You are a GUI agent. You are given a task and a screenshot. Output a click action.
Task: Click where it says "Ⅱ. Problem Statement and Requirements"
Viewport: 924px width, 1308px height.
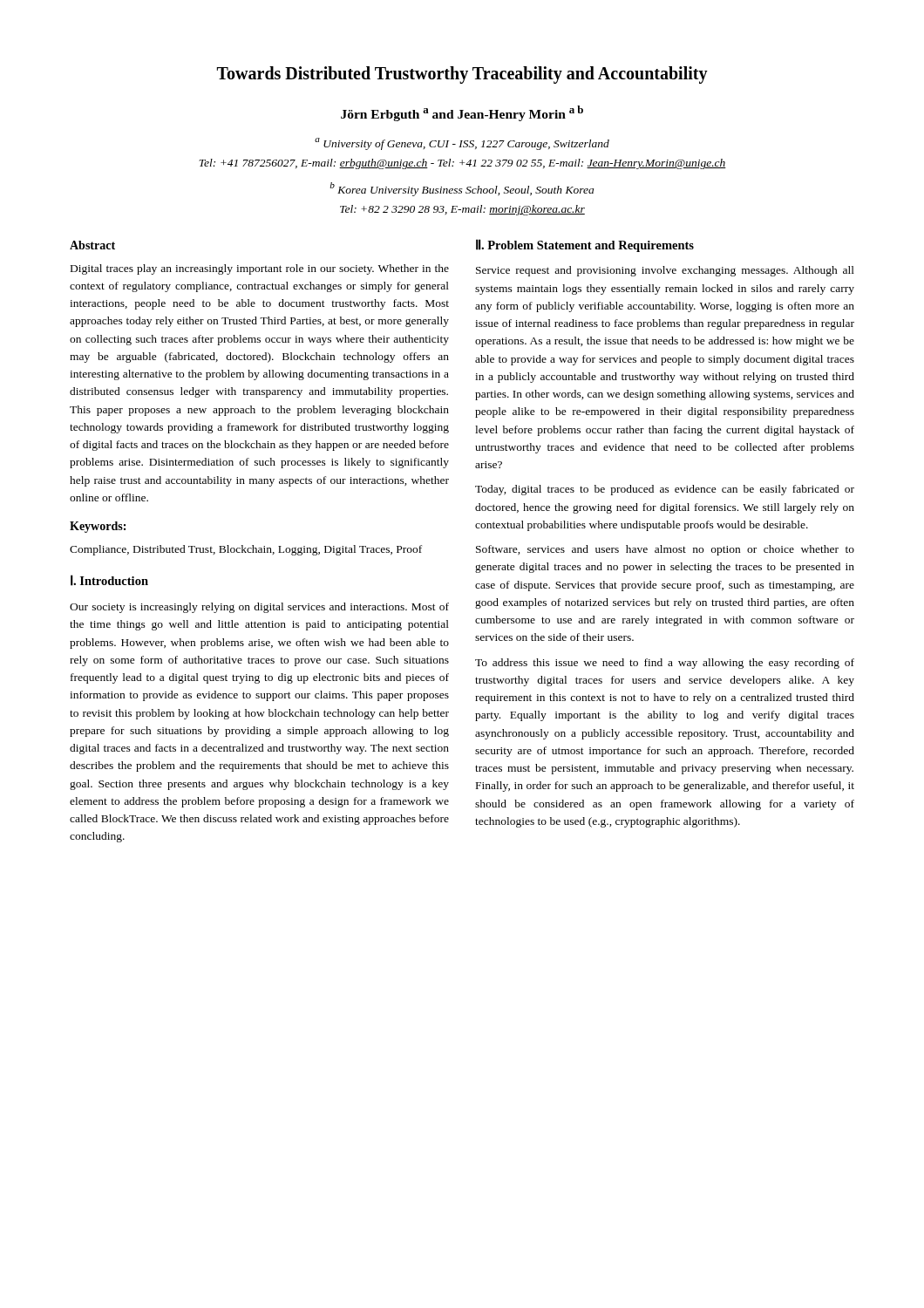tap(665, 245)
